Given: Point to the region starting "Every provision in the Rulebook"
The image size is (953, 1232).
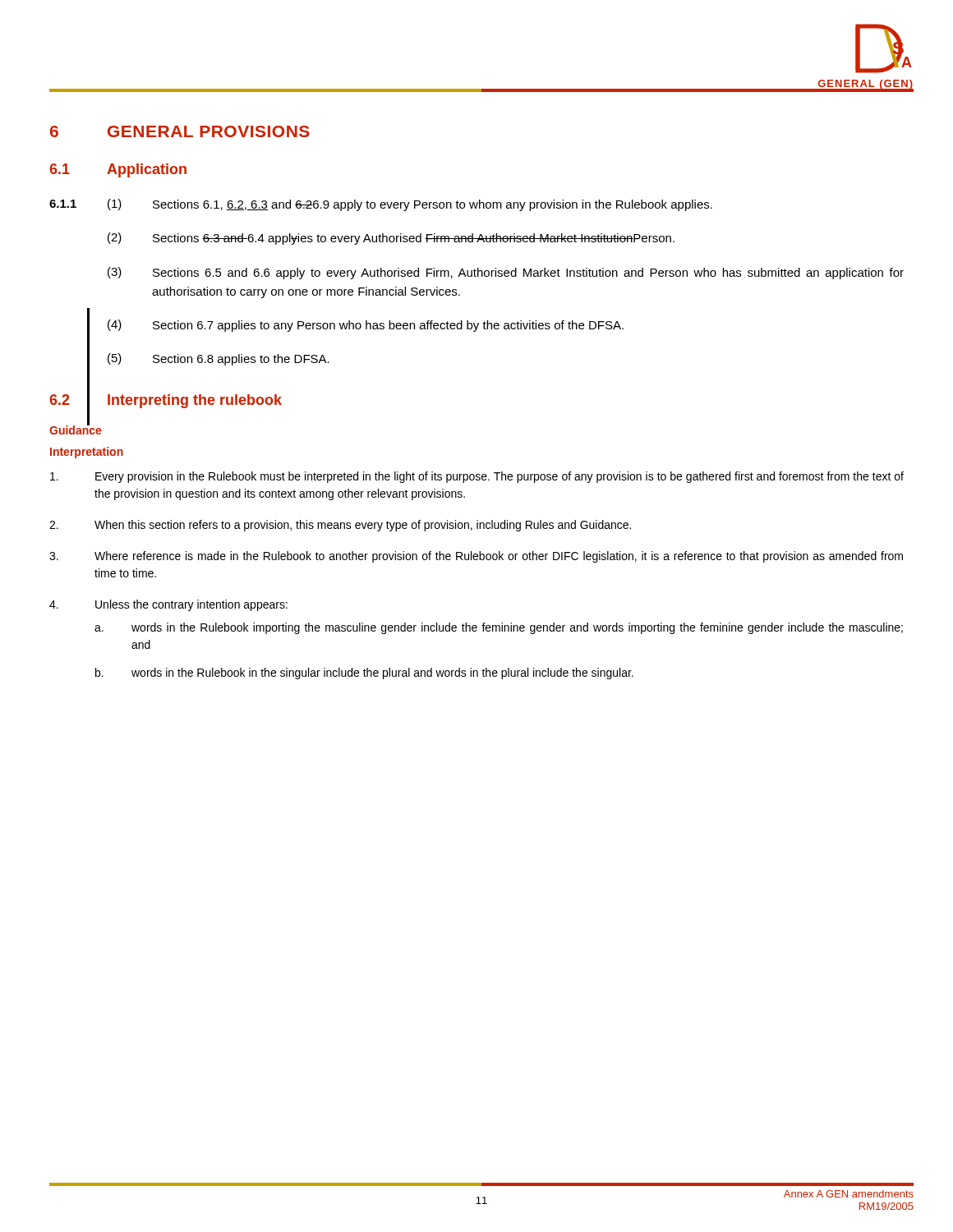Looking at the screenshot, I should click(476, 486).
